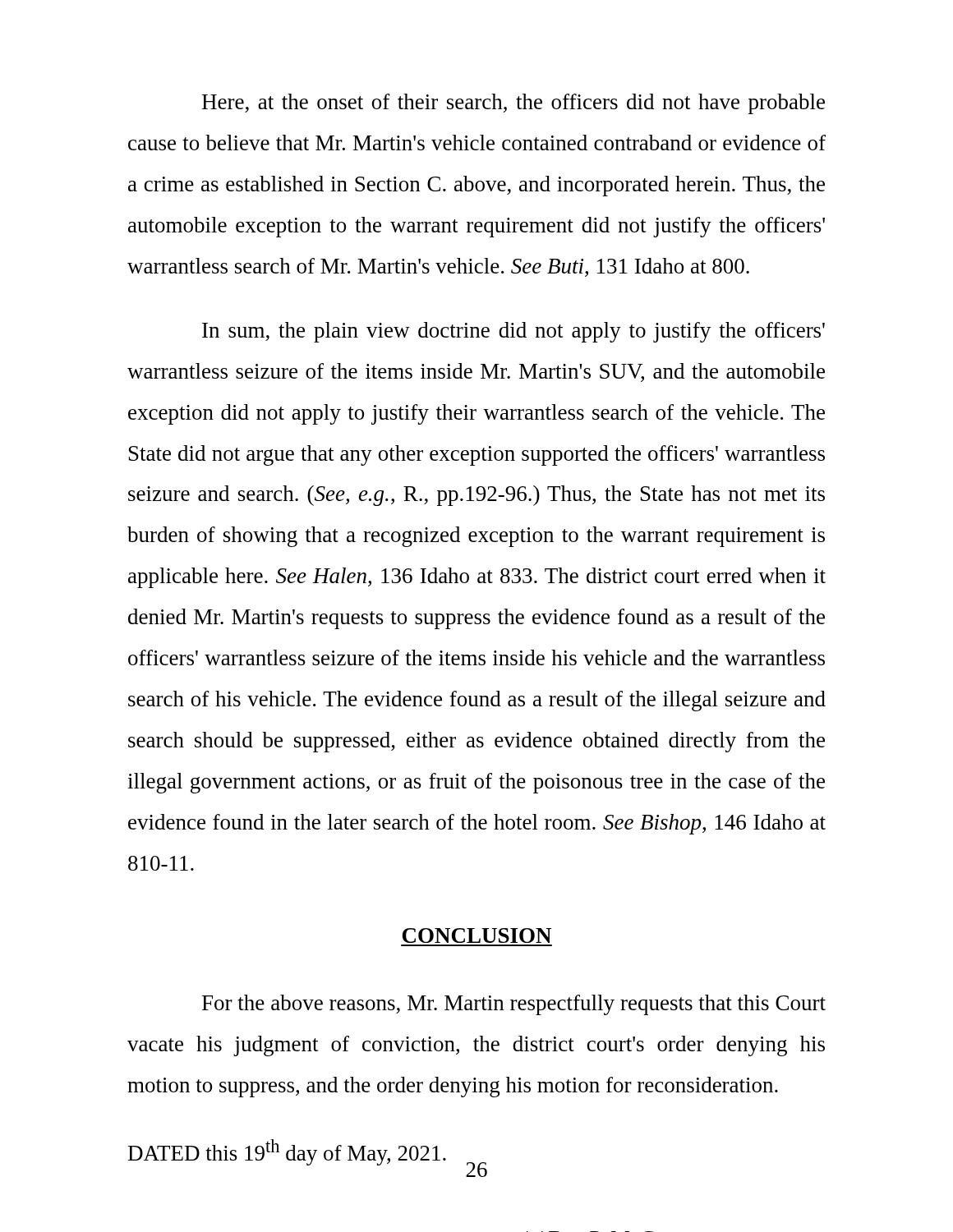The width and height of the screenshot is (953, 1232).
Task: Select the text block that reads "For the above reasons,"
Action: point(476,1044)
